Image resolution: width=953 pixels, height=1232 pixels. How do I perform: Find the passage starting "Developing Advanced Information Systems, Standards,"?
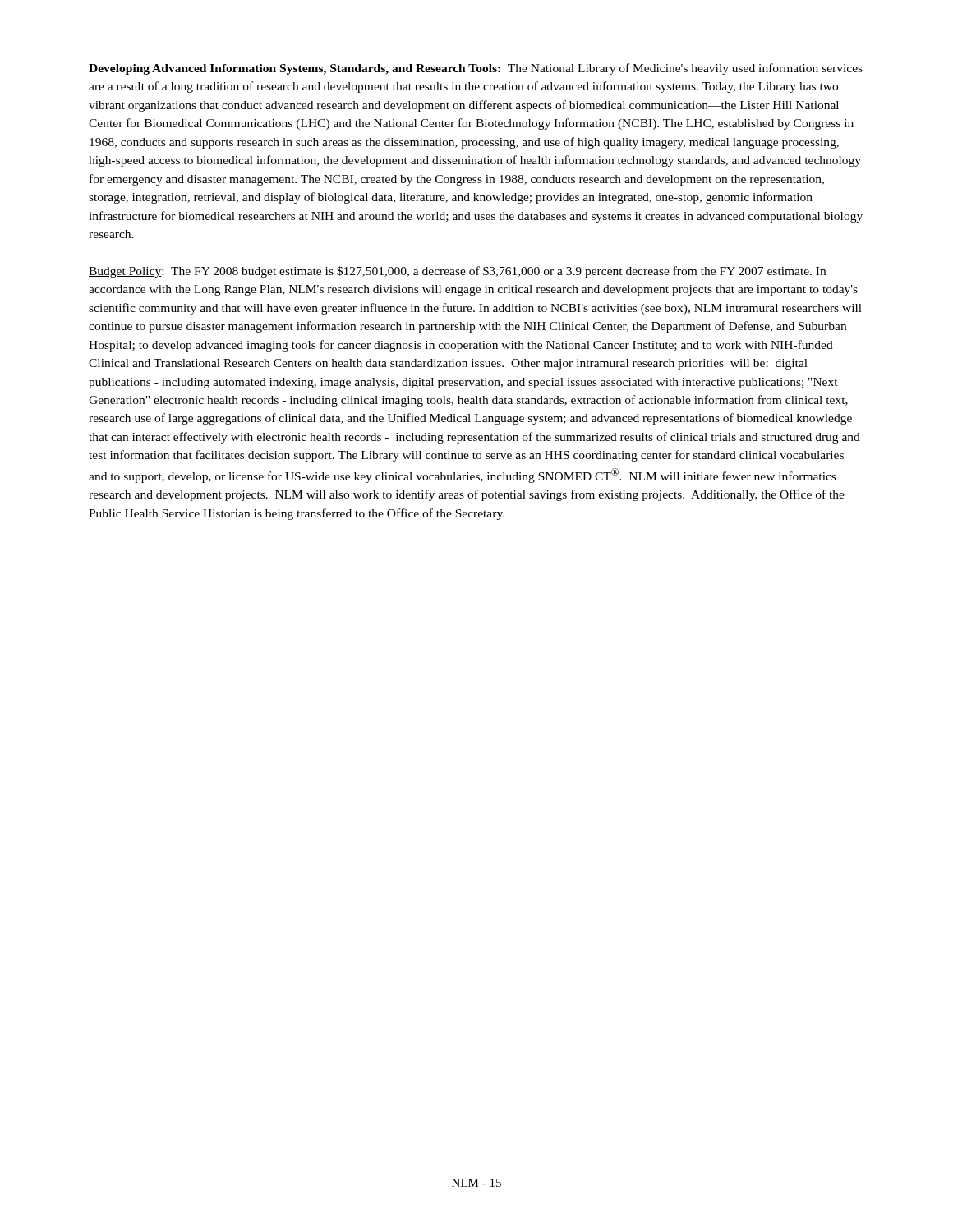click(x=476, y=151)
